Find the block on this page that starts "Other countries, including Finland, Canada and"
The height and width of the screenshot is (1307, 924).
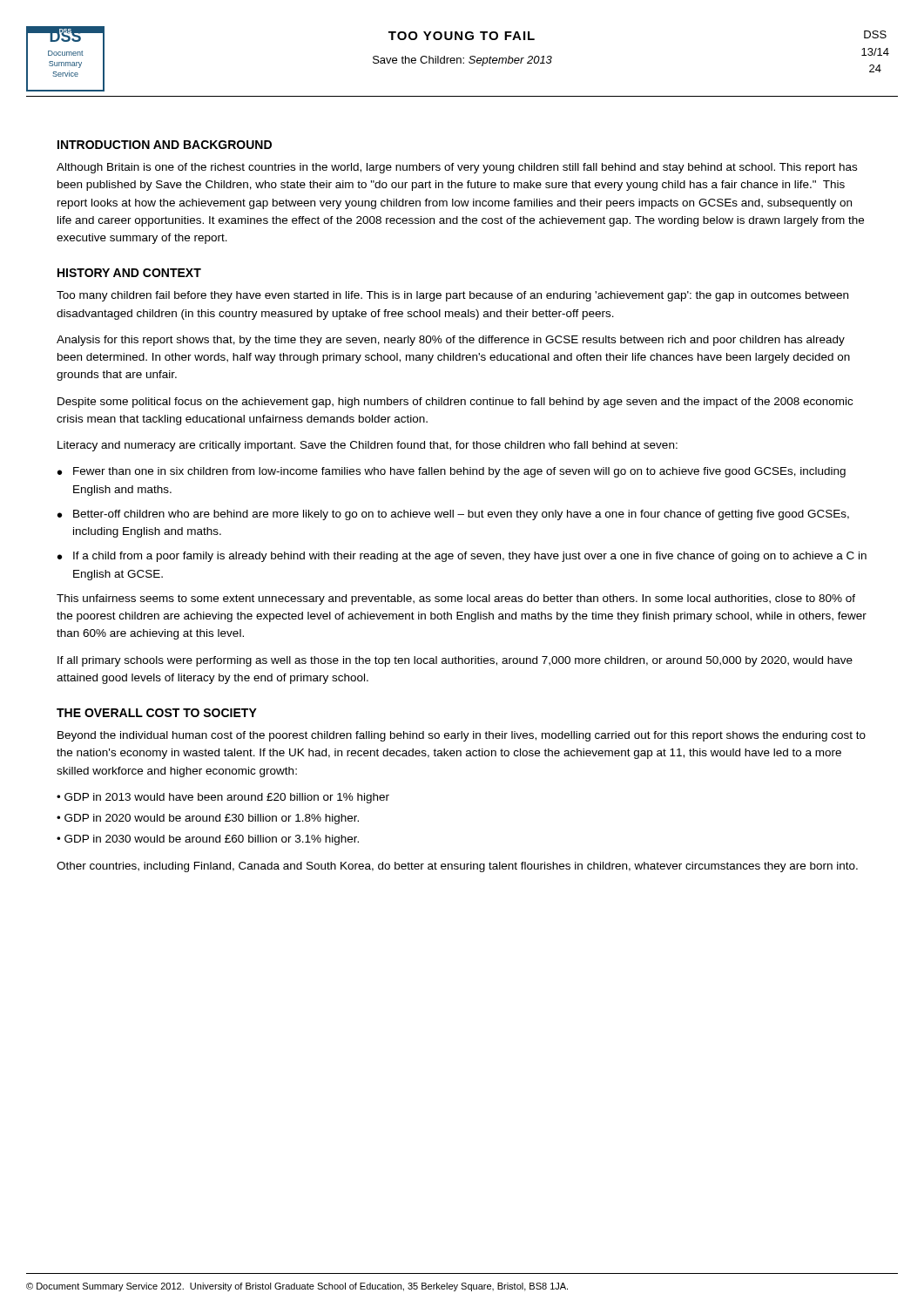click(458, 865)
